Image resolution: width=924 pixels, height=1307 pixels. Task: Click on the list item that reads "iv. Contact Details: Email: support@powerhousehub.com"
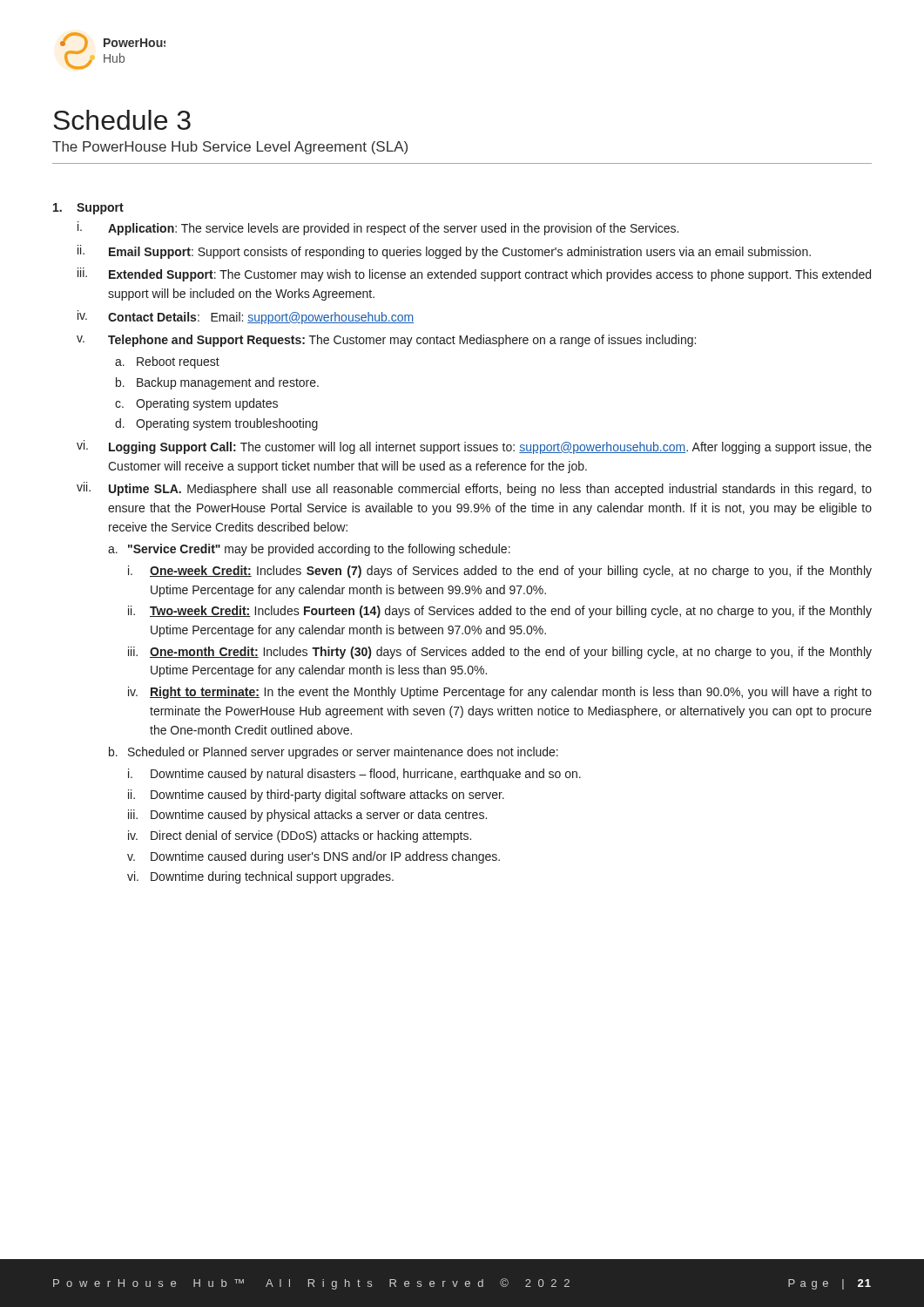click(246, 317)
